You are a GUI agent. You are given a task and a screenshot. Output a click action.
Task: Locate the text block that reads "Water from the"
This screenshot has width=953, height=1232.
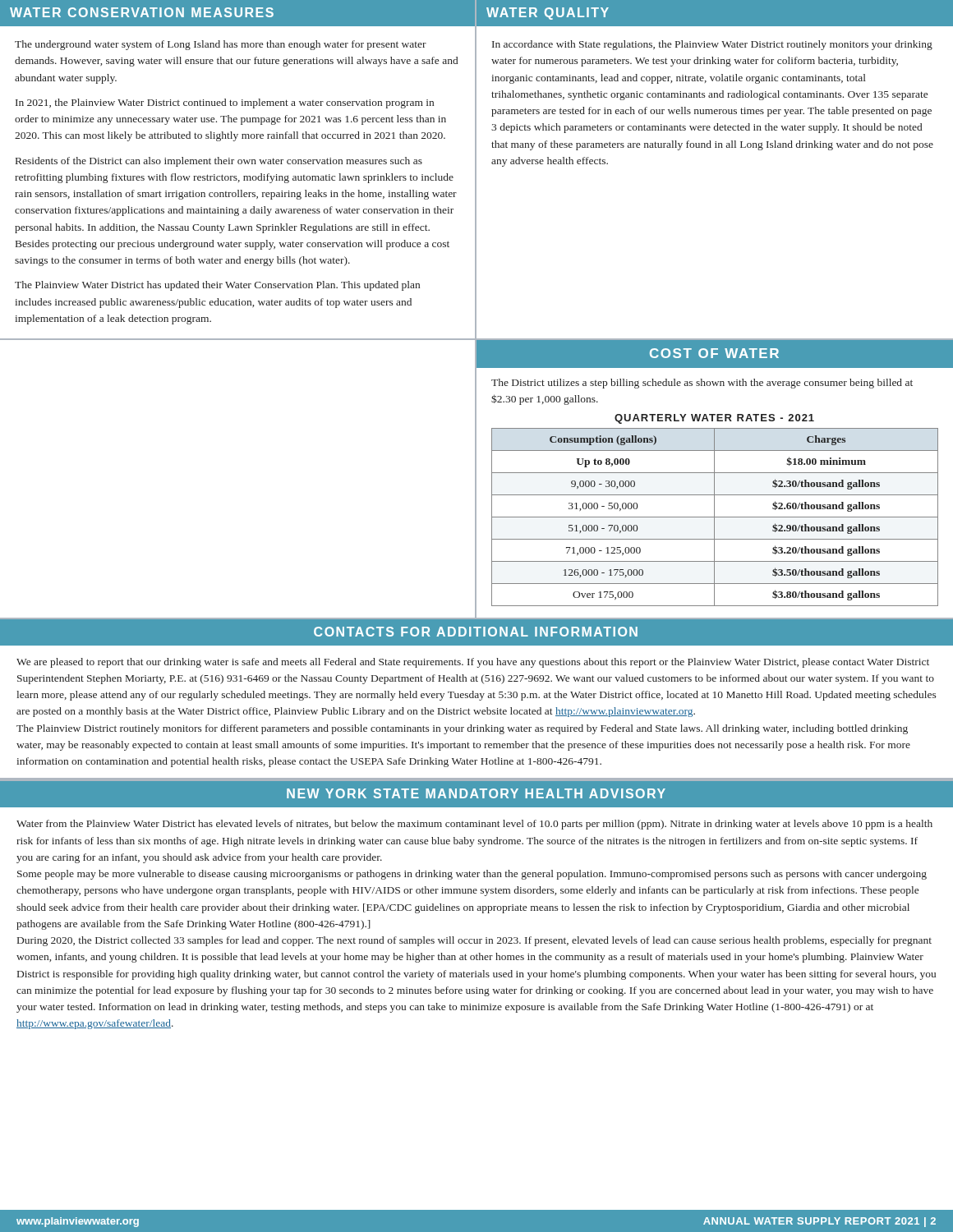[x=476, y=841]
